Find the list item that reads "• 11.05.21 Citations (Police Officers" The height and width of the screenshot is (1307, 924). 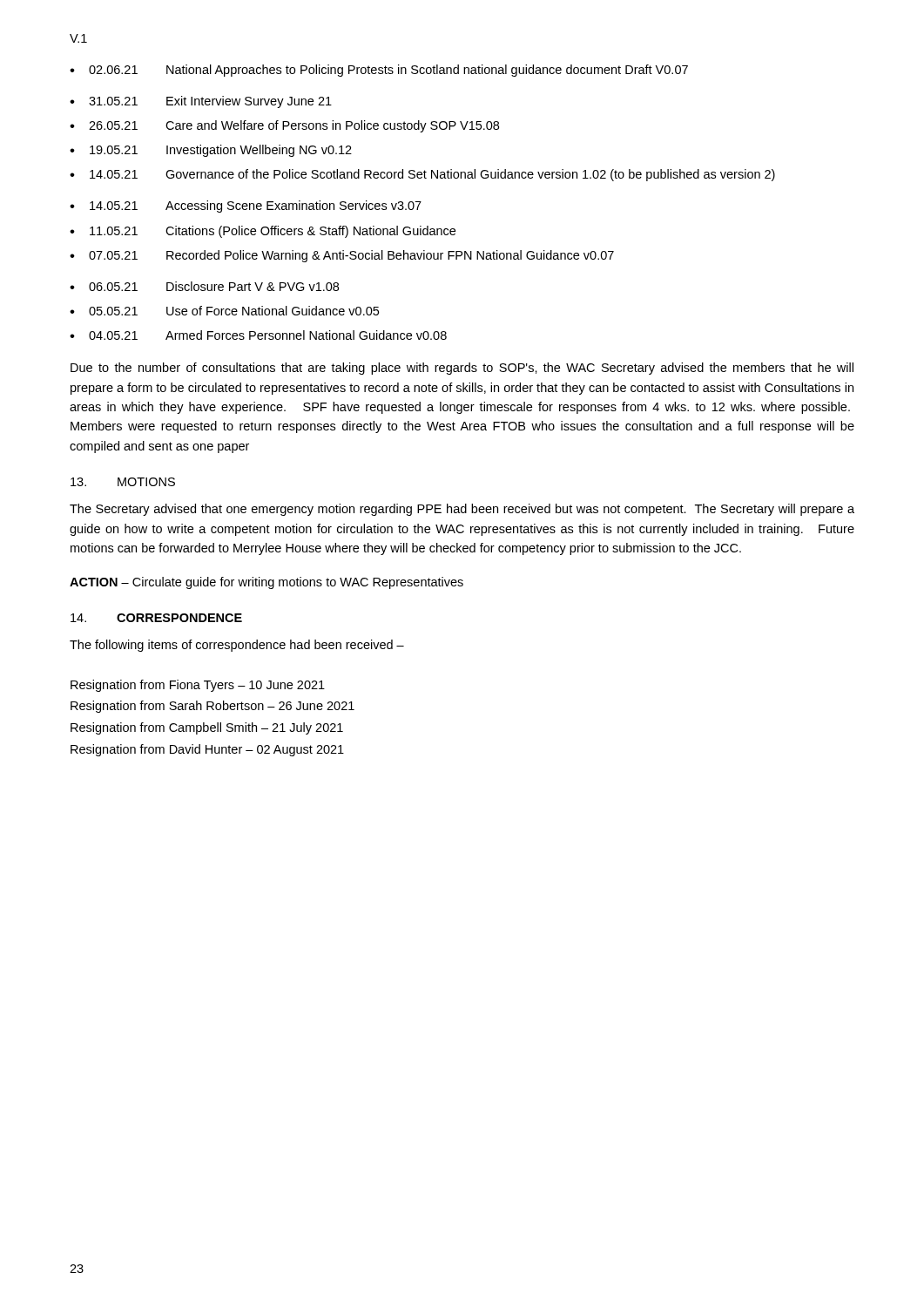(462, 231)
